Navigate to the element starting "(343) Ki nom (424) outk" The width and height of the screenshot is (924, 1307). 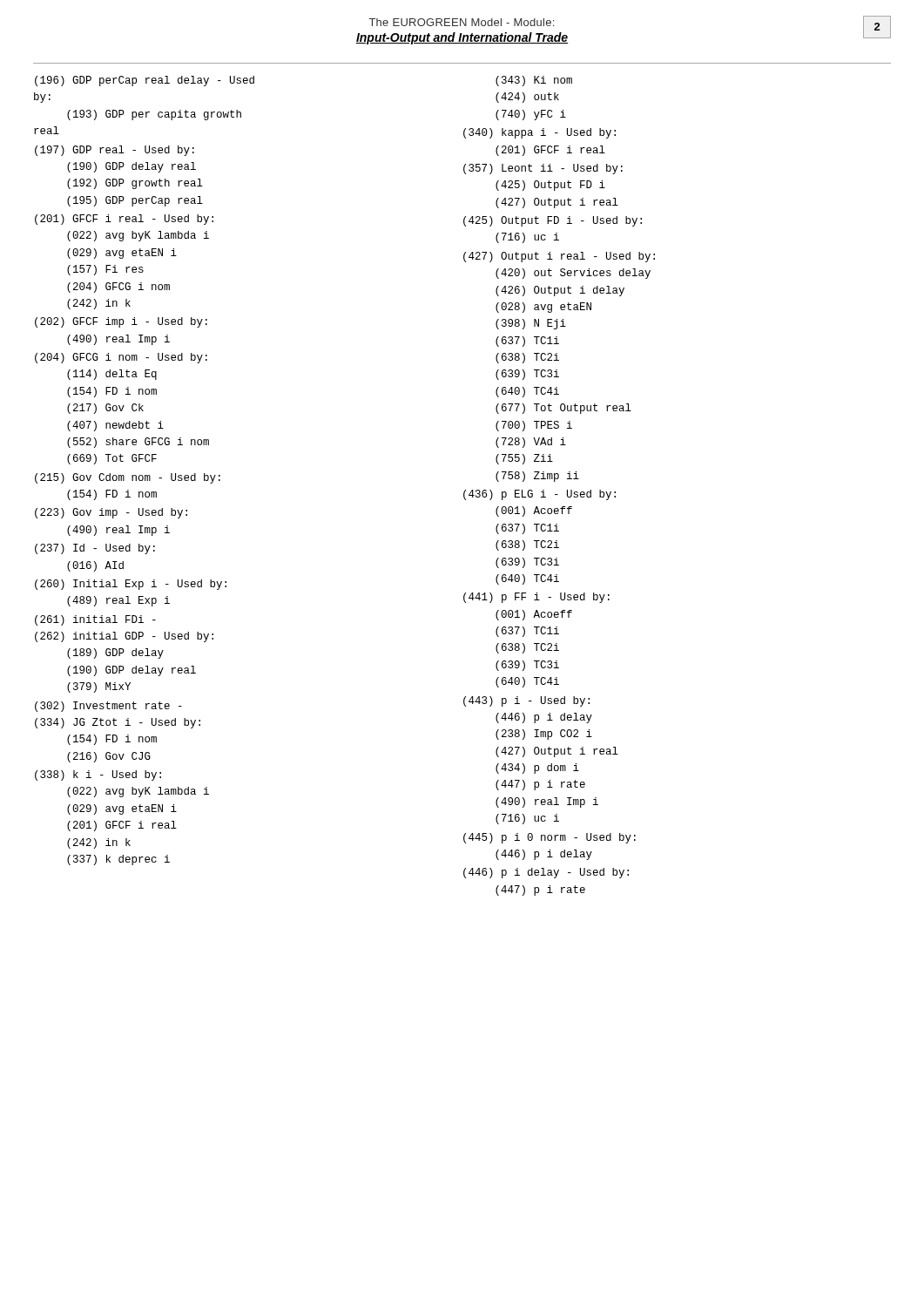click(x=534, y=81)
